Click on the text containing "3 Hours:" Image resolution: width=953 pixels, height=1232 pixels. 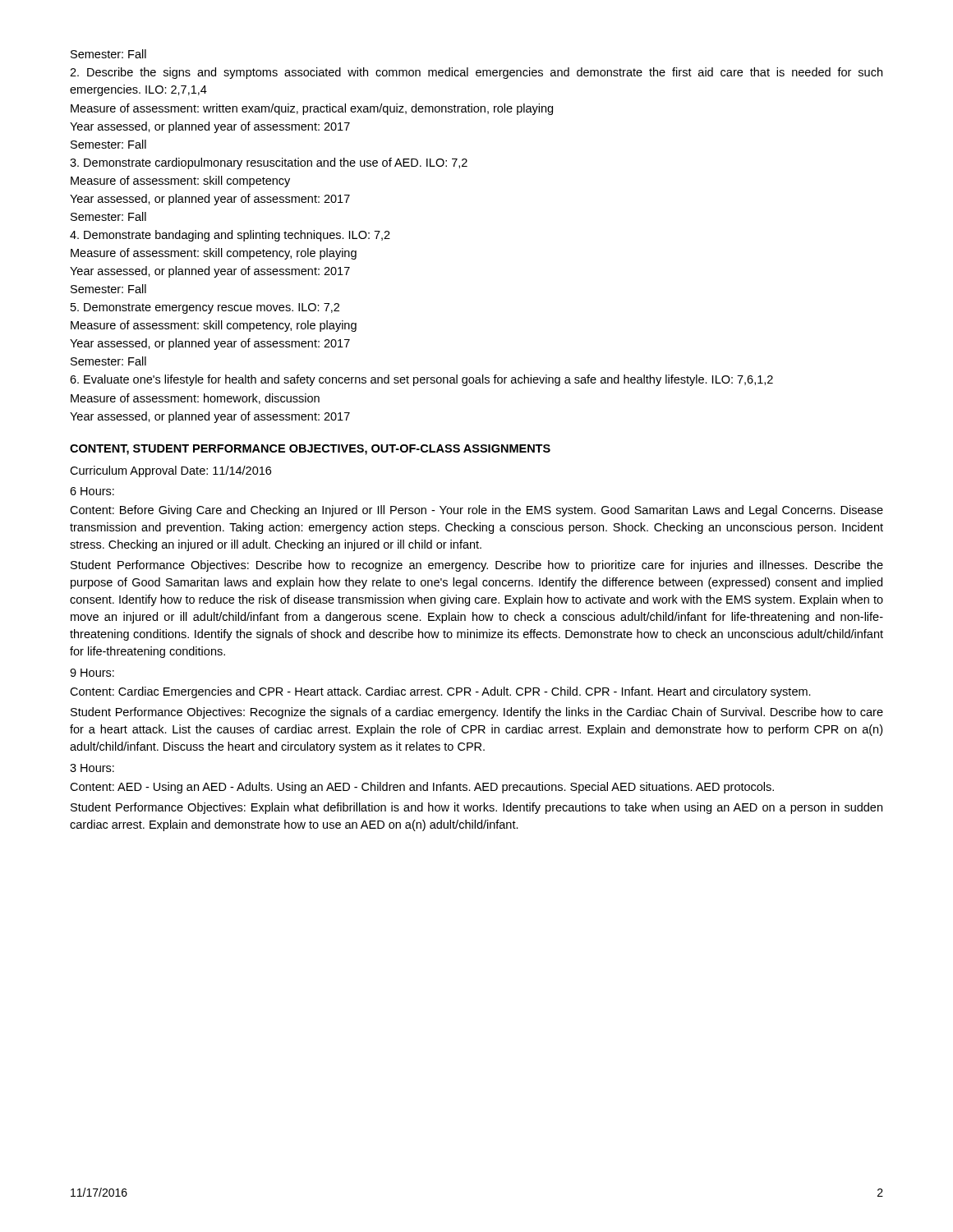pos(92,768)
